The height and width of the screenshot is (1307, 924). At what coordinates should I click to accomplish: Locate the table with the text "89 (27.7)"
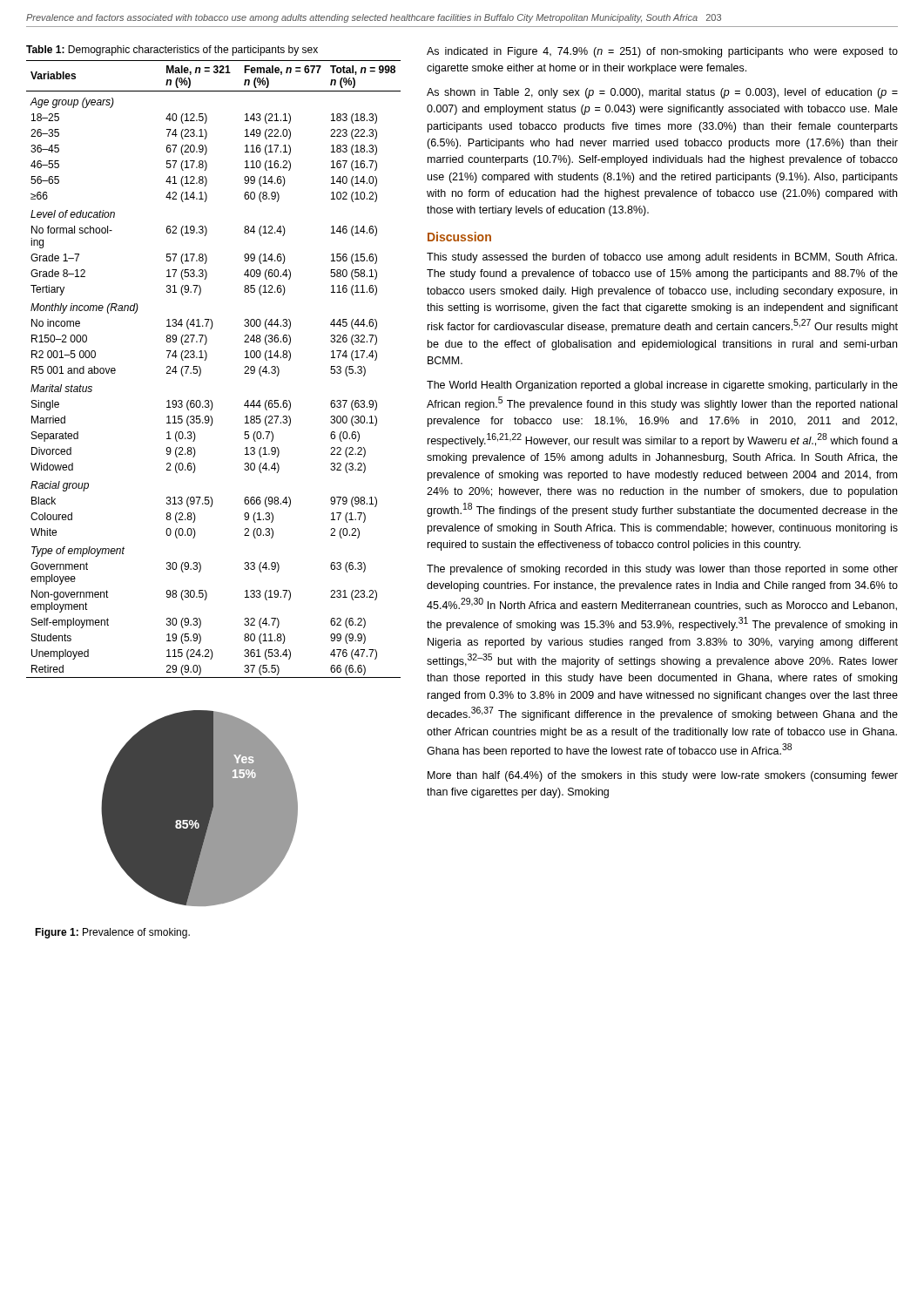click(x=213, y=369)
